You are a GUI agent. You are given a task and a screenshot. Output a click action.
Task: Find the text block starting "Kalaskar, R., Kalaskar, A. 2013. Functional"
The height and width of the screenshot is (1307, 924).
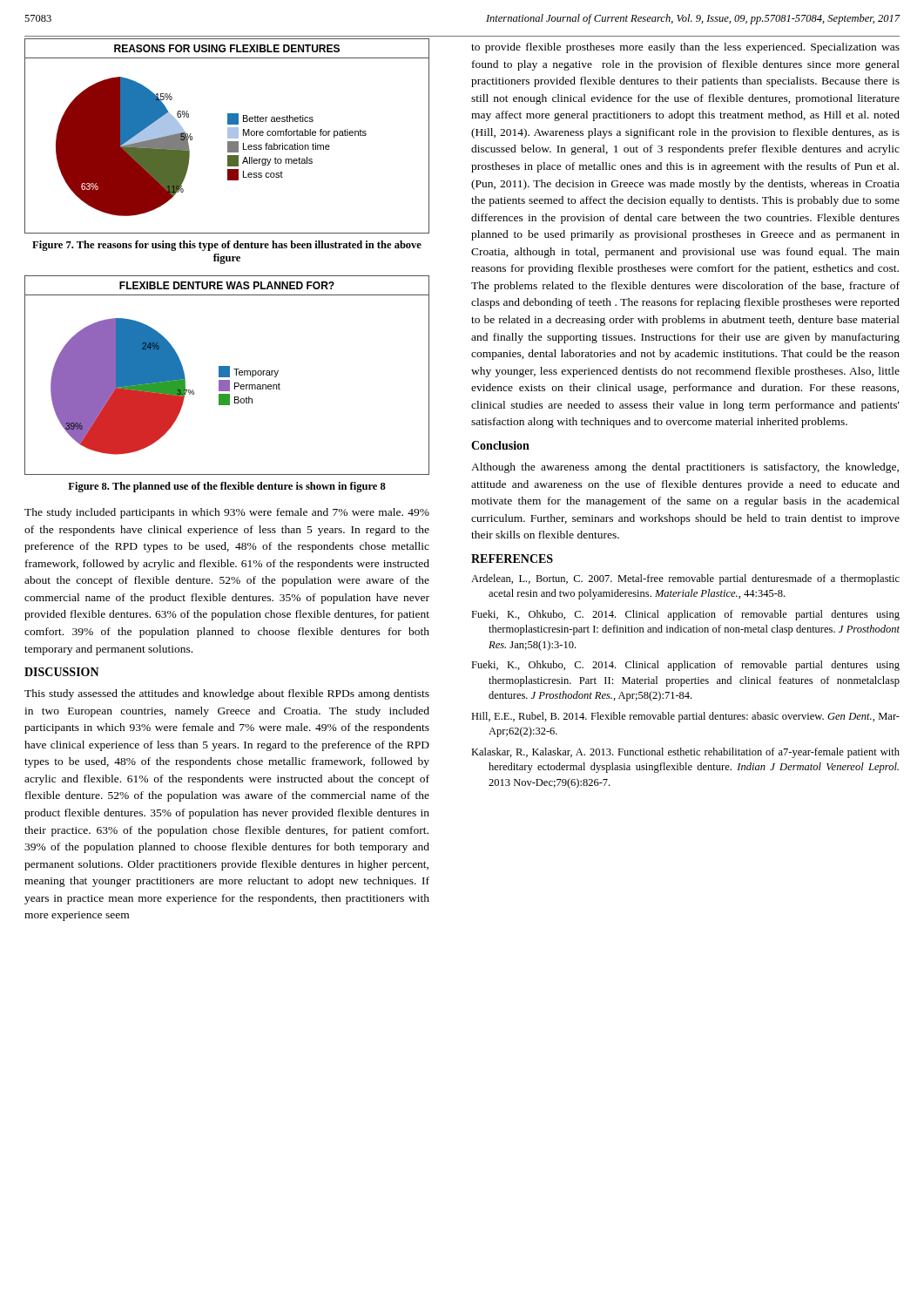(685, 767)
